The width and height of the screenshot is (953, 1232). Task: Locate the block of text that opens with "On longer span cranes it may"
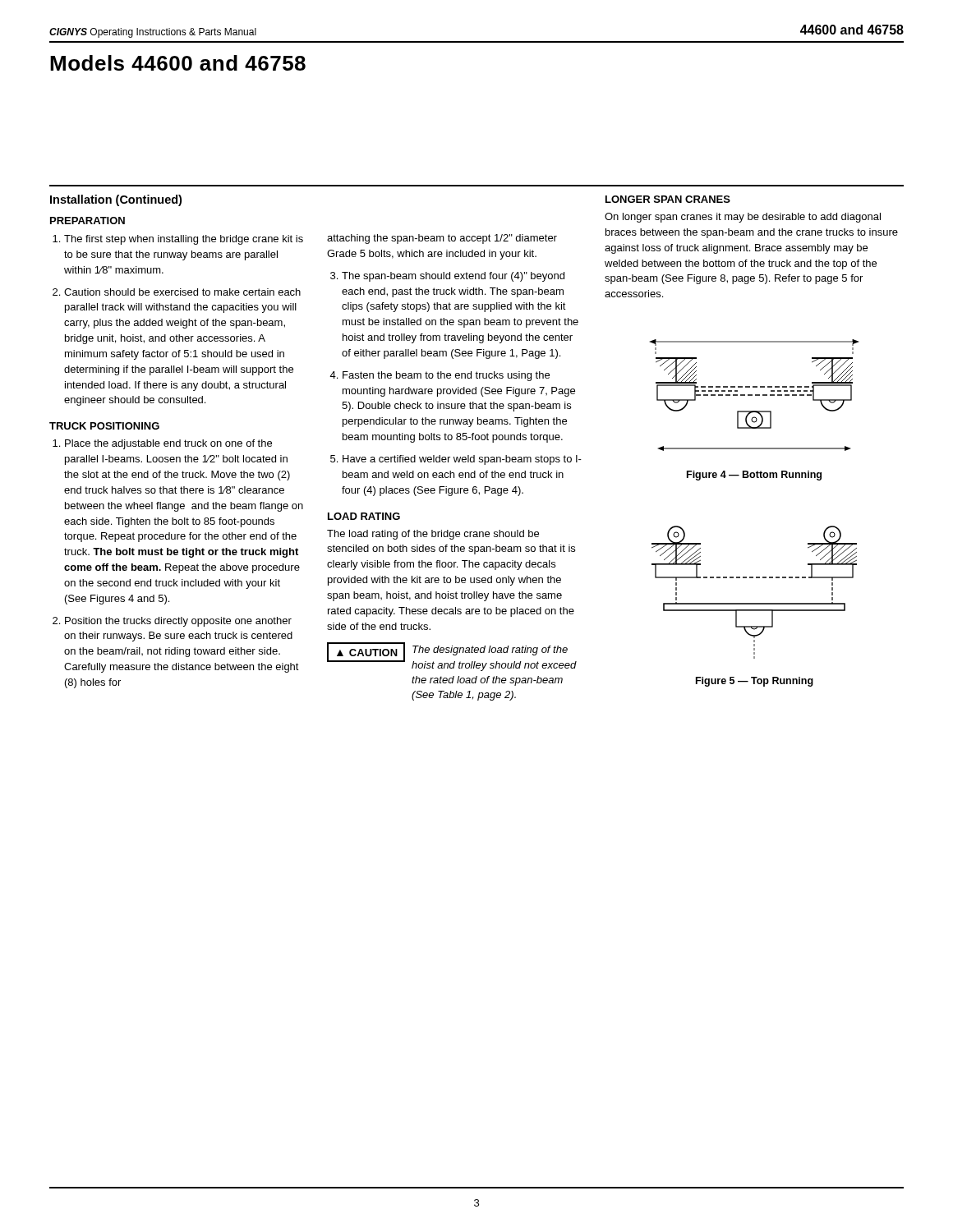[x=751, y=255]
